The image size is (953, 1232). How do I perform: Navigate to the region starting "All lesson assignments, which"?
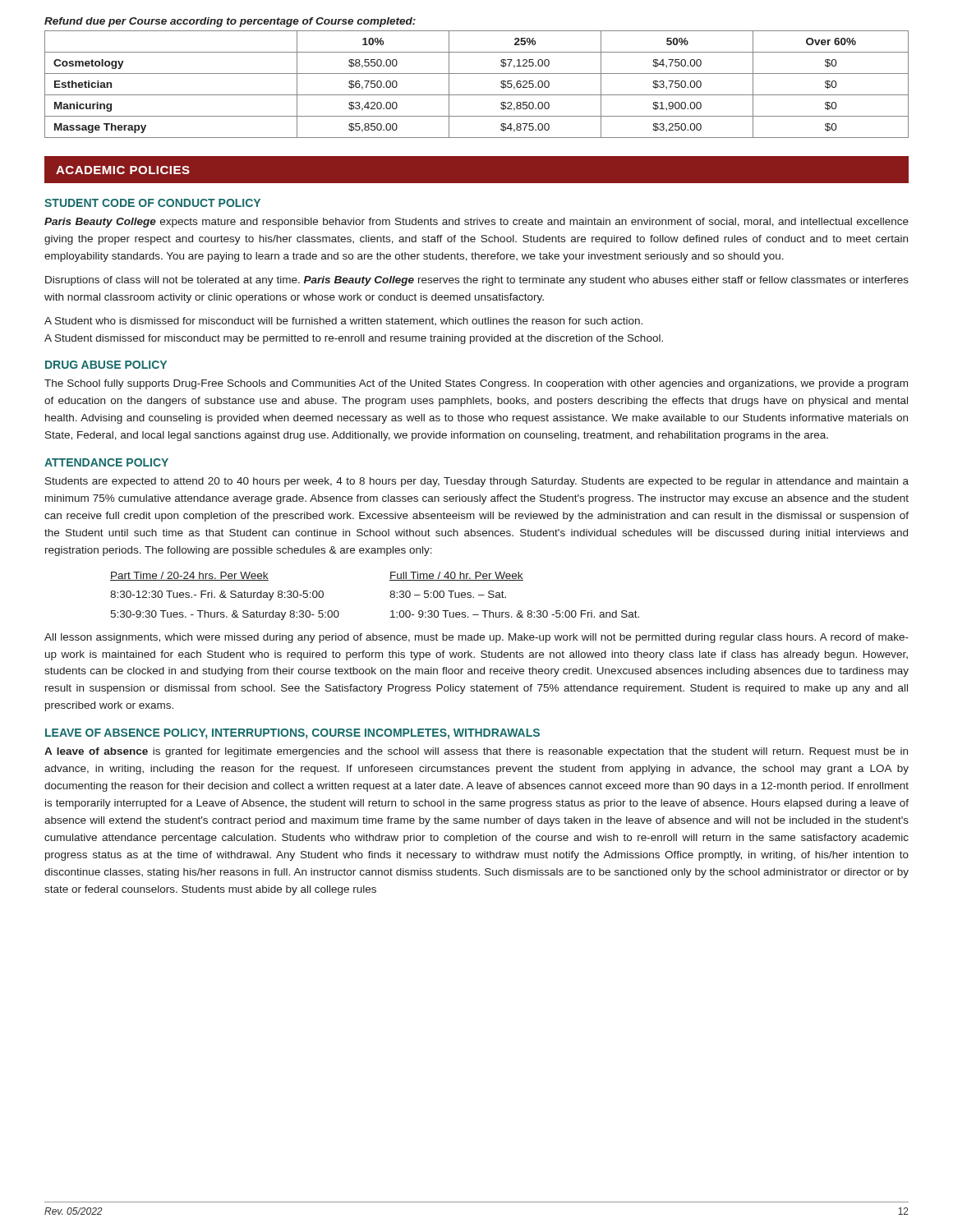pos(476,671)
